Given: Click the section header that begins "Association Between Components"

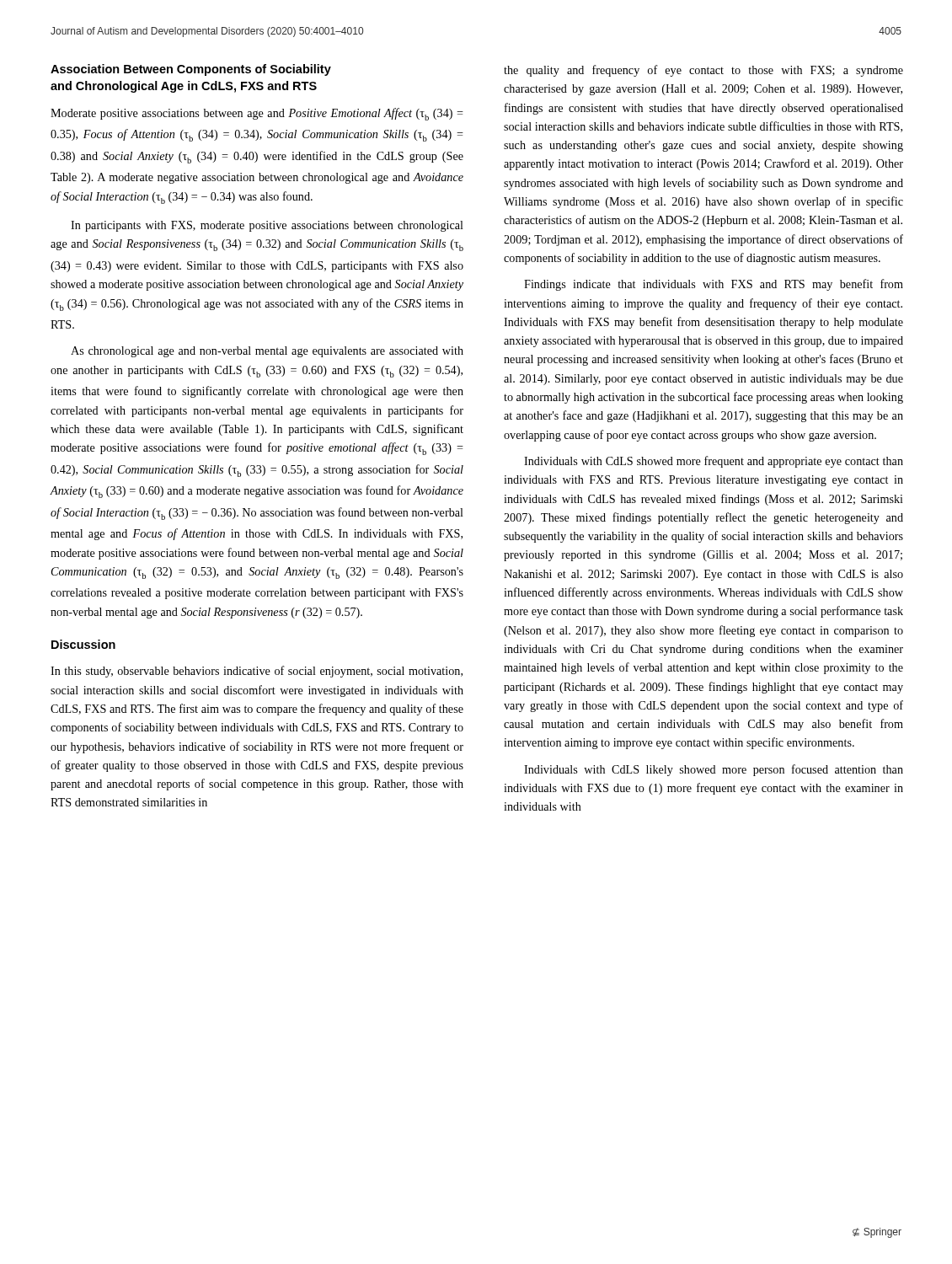Looking at the screenshot, I should click(x=191, y=78).
